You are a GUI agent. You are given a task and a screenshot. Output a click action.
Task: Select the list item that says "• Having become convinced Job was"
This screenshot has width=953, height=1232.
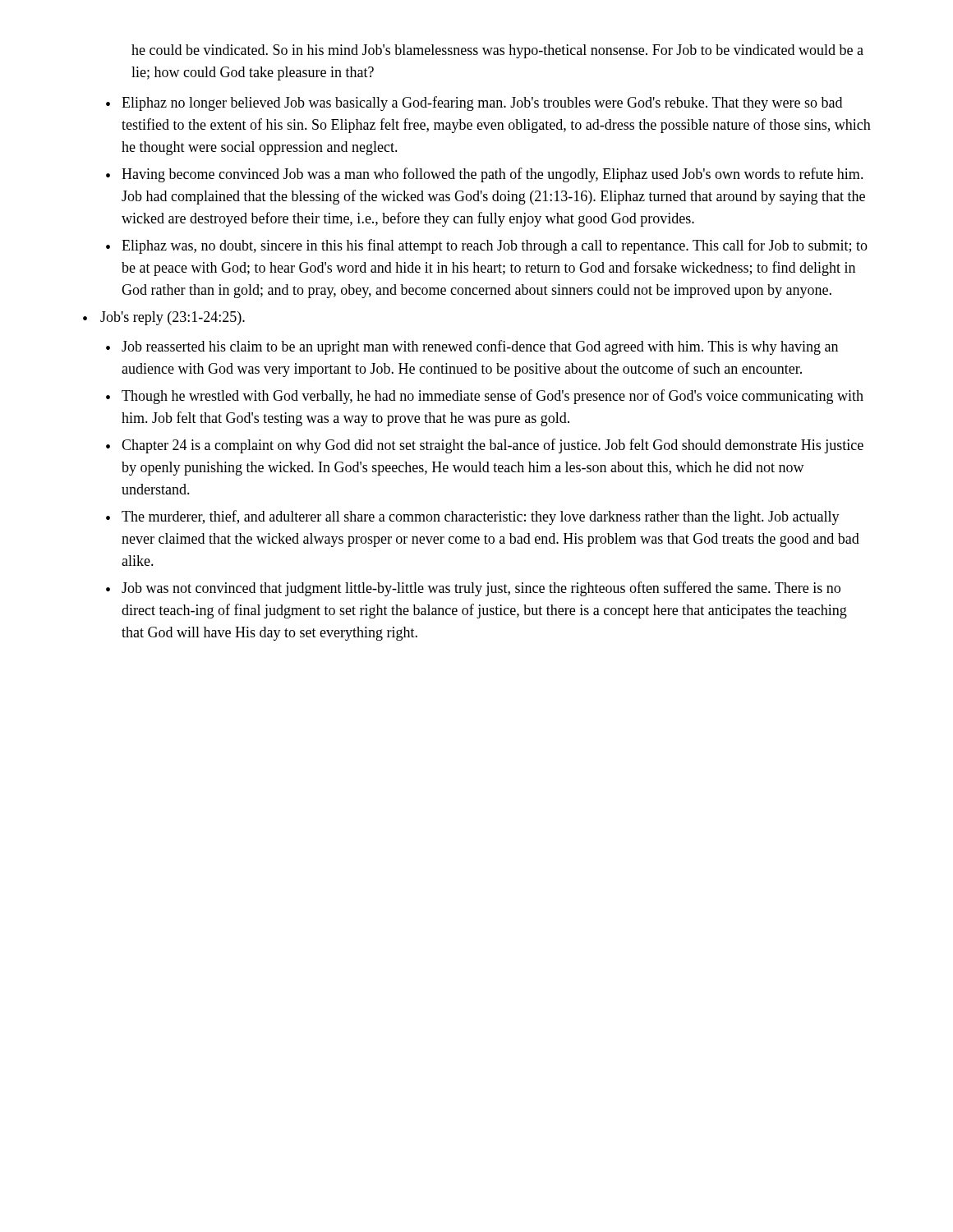tap(488, 197)
